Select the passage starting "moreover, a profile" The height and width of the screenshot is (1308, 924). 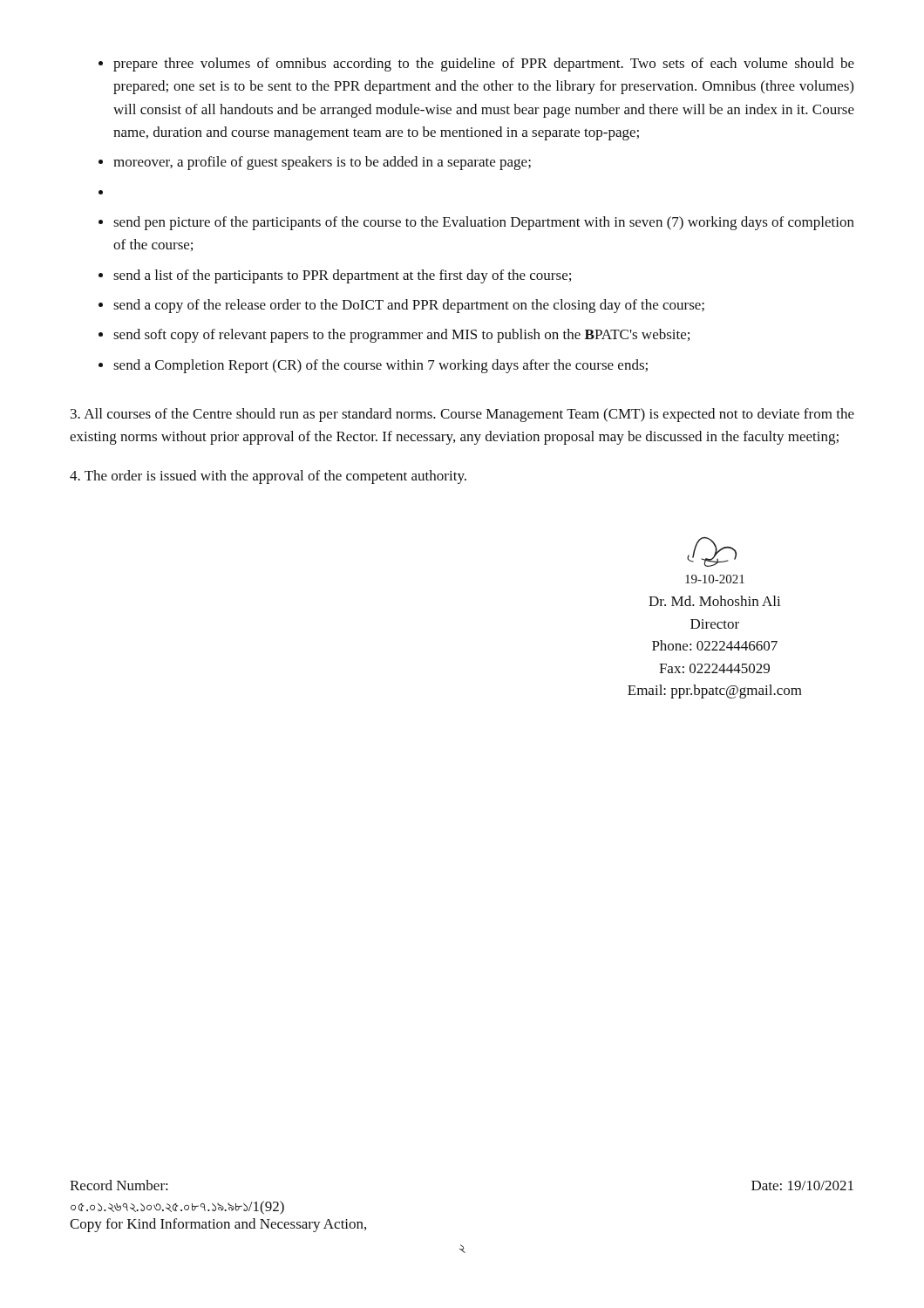point(484,163)
